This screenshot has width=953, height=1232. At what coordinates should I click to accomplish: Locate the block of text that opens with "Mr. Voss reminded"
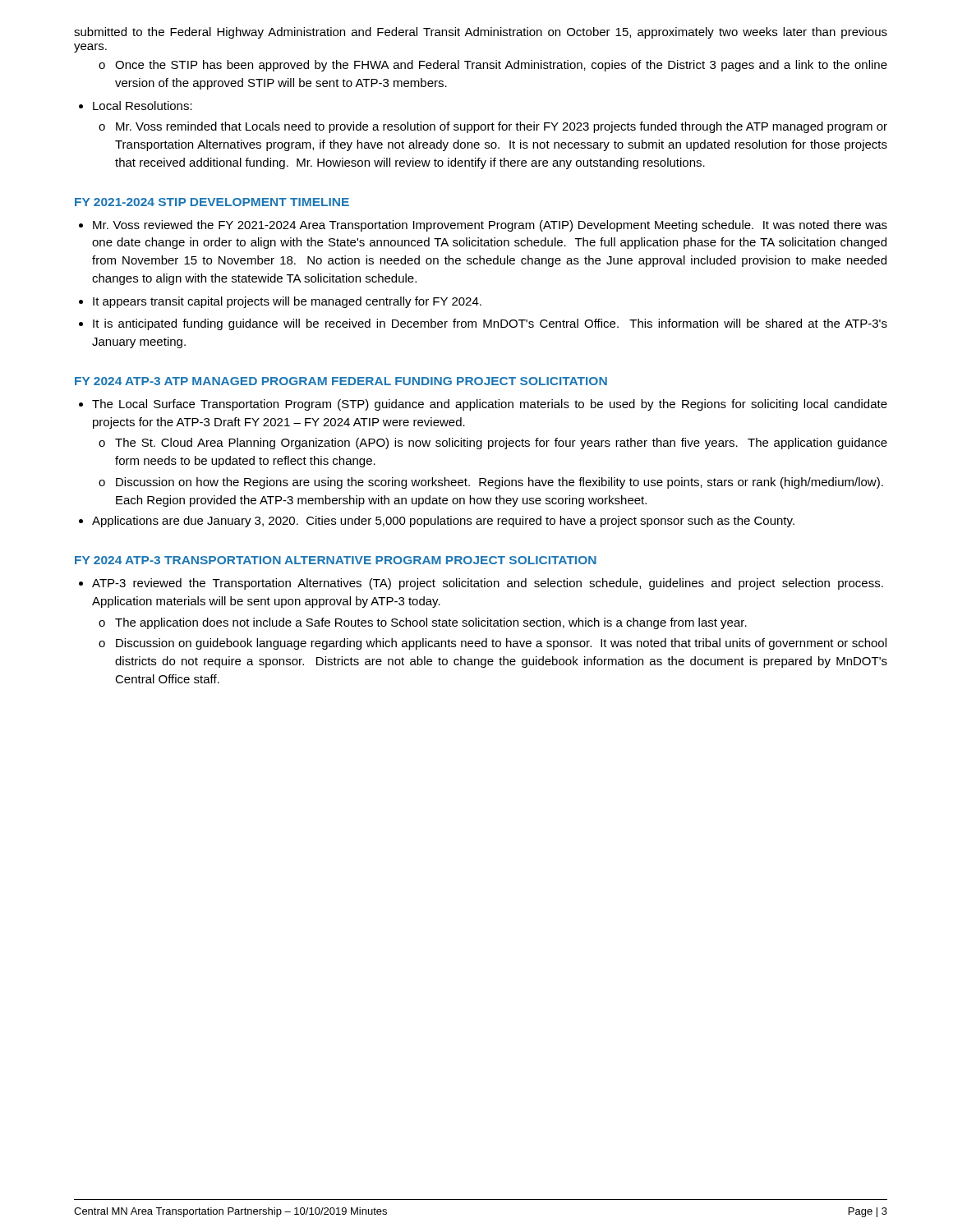(x=501, y=144)
